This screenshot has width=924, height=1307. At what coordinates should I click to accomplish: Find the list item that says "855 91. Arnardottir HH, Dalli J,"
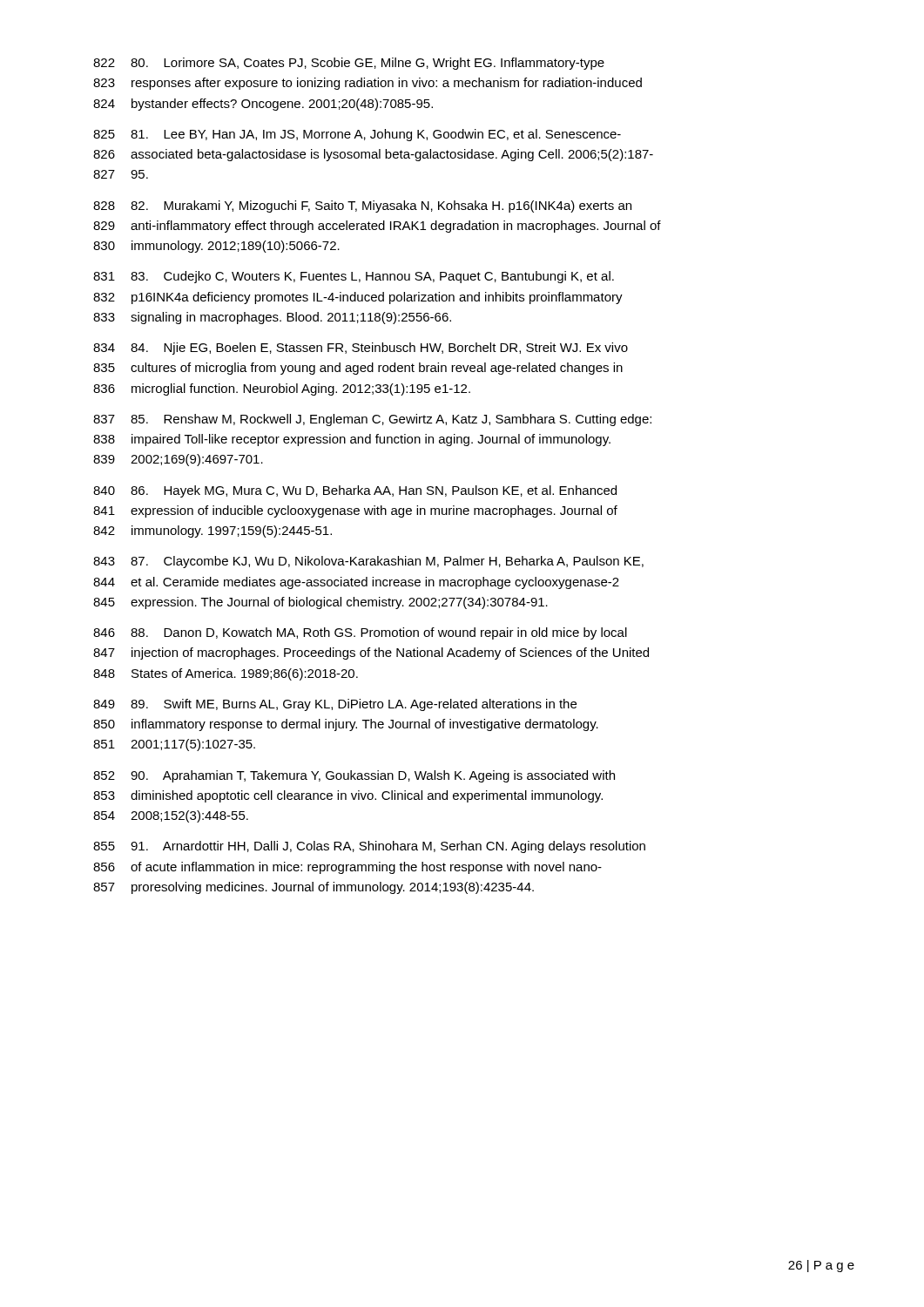tap(462, 866)
